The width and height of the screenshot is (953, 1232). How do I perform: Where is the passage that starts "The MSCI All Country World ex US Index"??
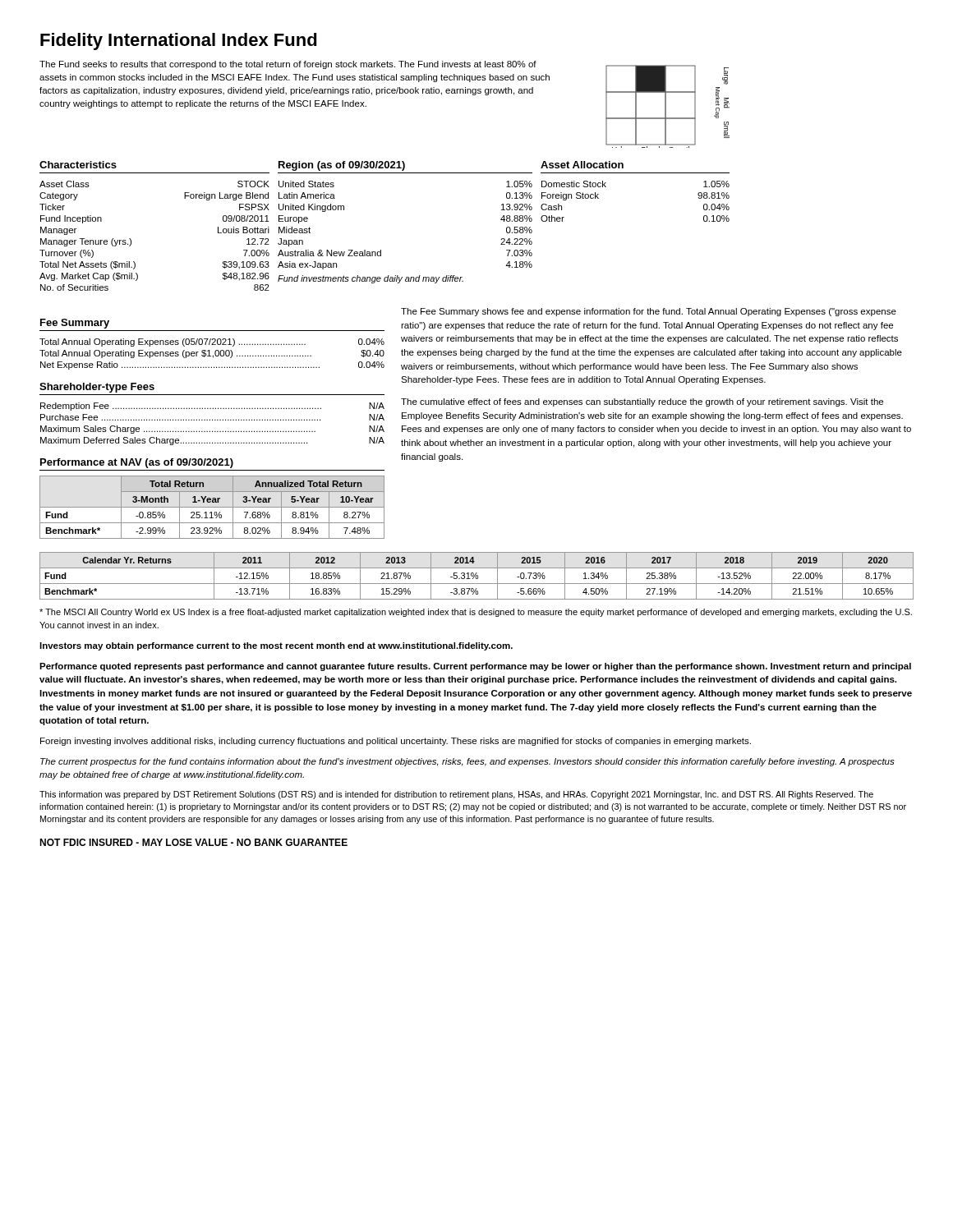[x=476, y=618]
